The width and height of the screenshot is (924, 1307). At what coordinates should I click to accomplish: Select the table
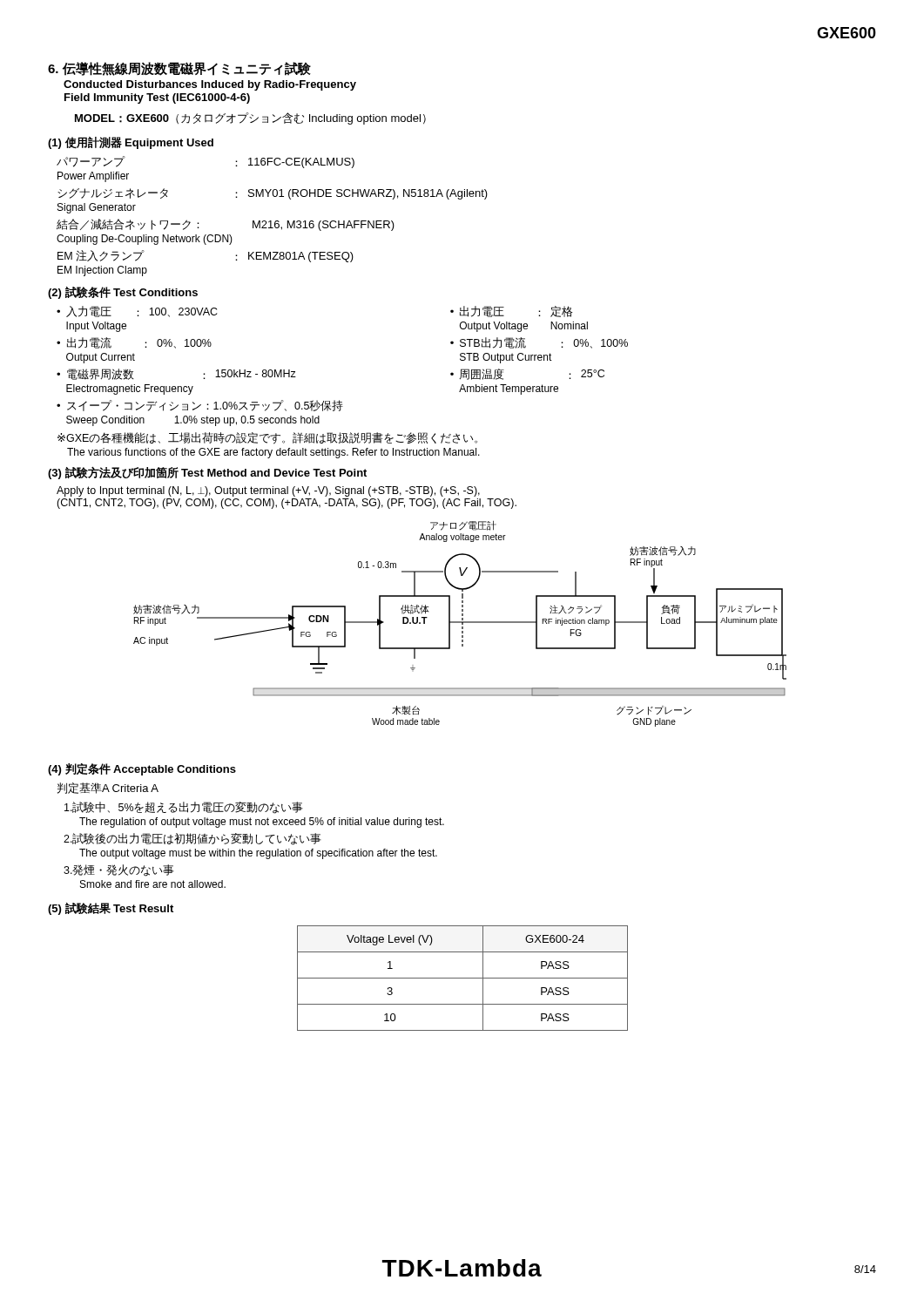462,978
